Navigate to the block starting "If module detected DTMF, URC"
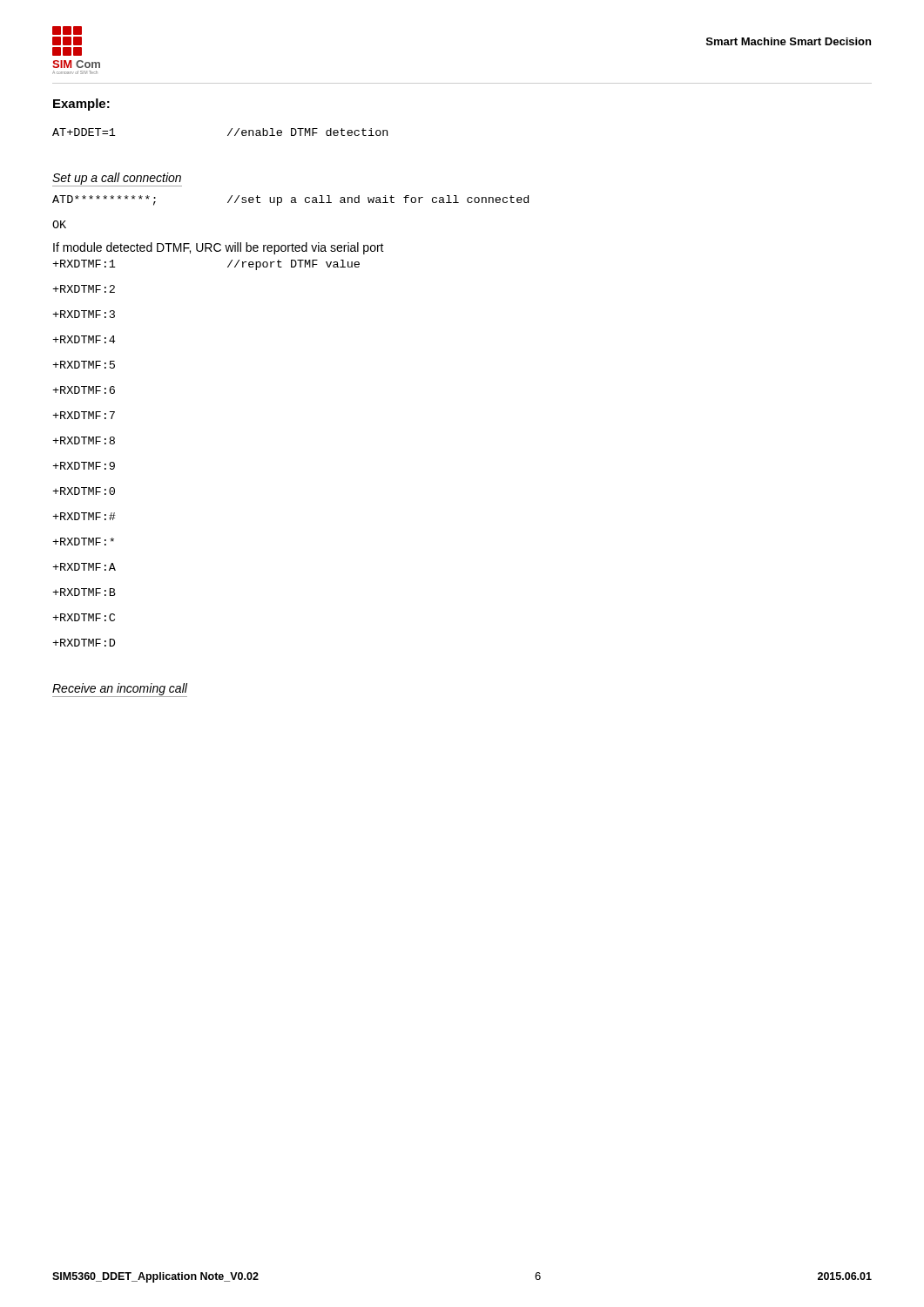Screen dimensions: 1307x924 218,247
